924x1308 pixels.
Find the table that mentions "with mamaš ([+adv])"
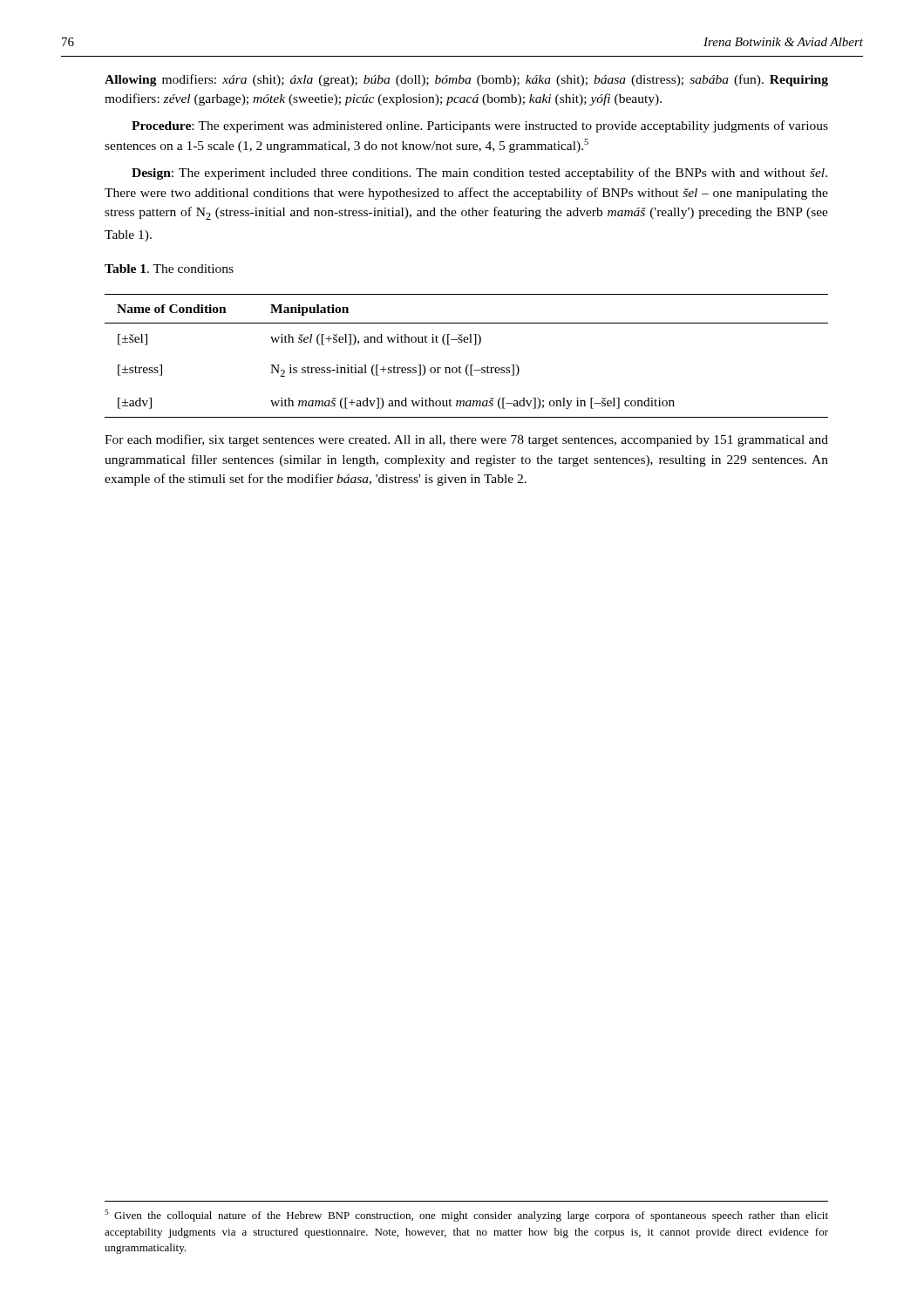[x=466, y=356]
